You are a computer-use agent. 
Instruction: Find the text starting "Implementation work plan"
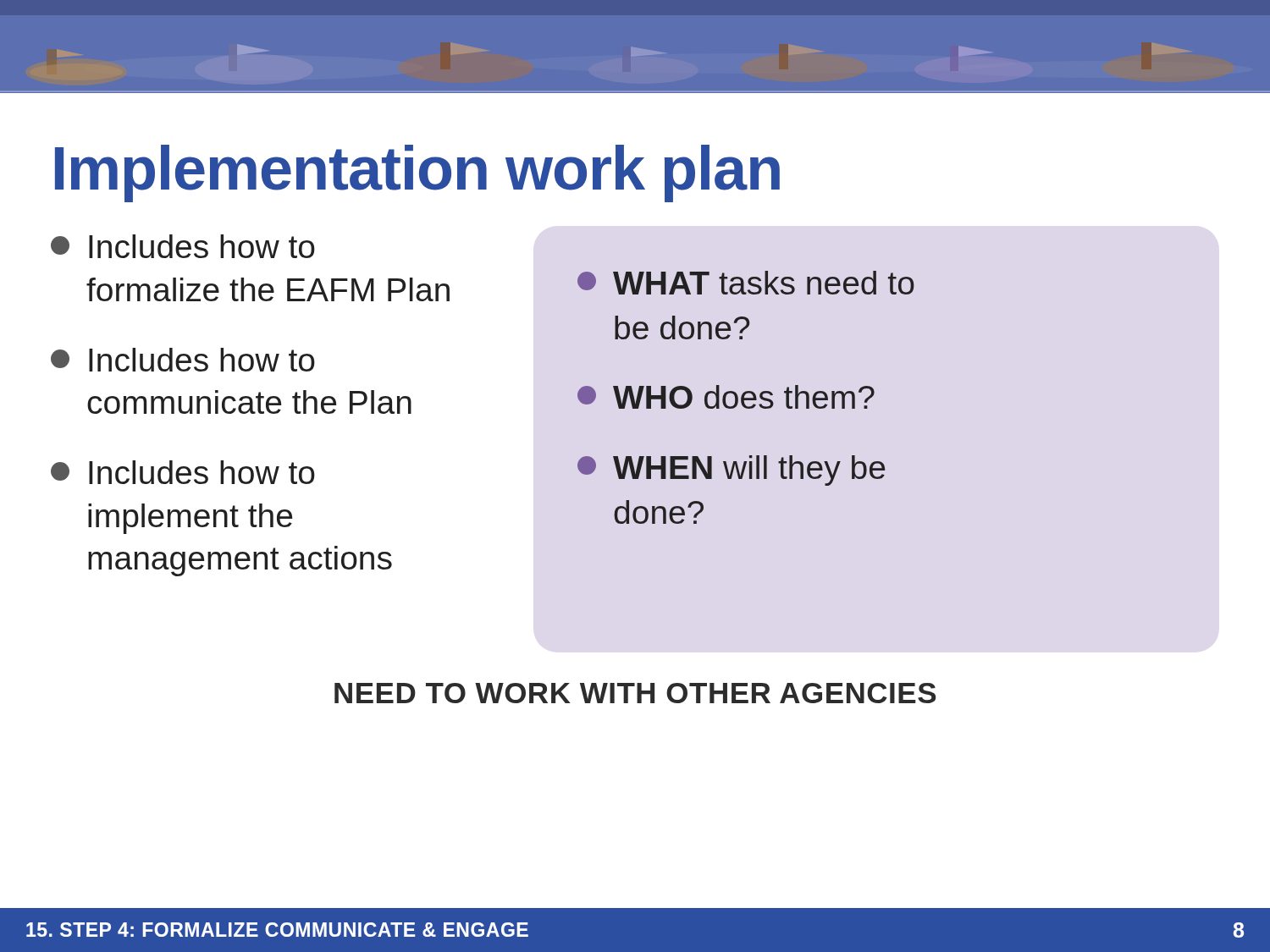(417, 169)
